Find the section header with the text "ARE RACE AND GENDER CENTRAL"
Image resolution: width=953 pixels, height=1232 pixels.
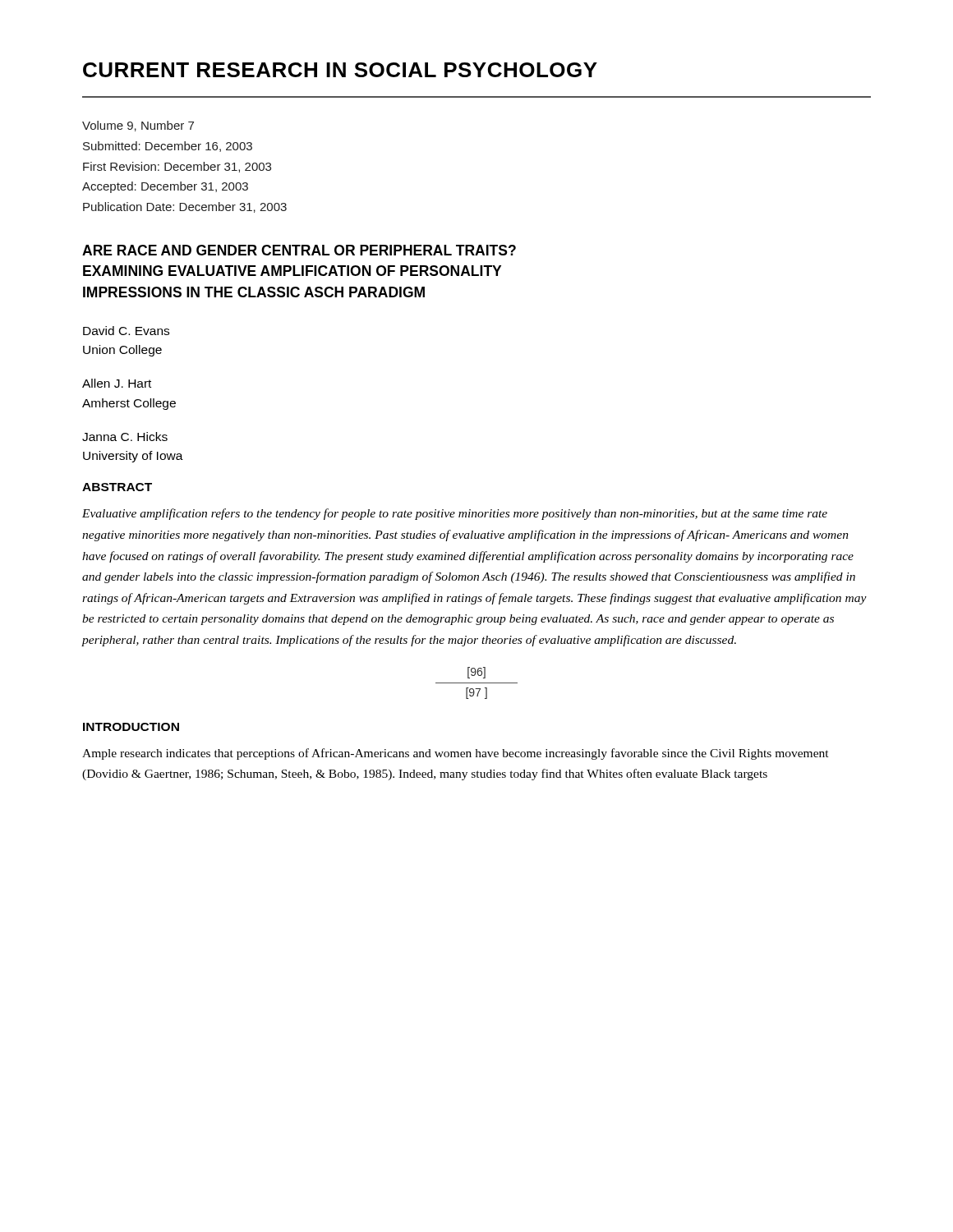[299, 271]
